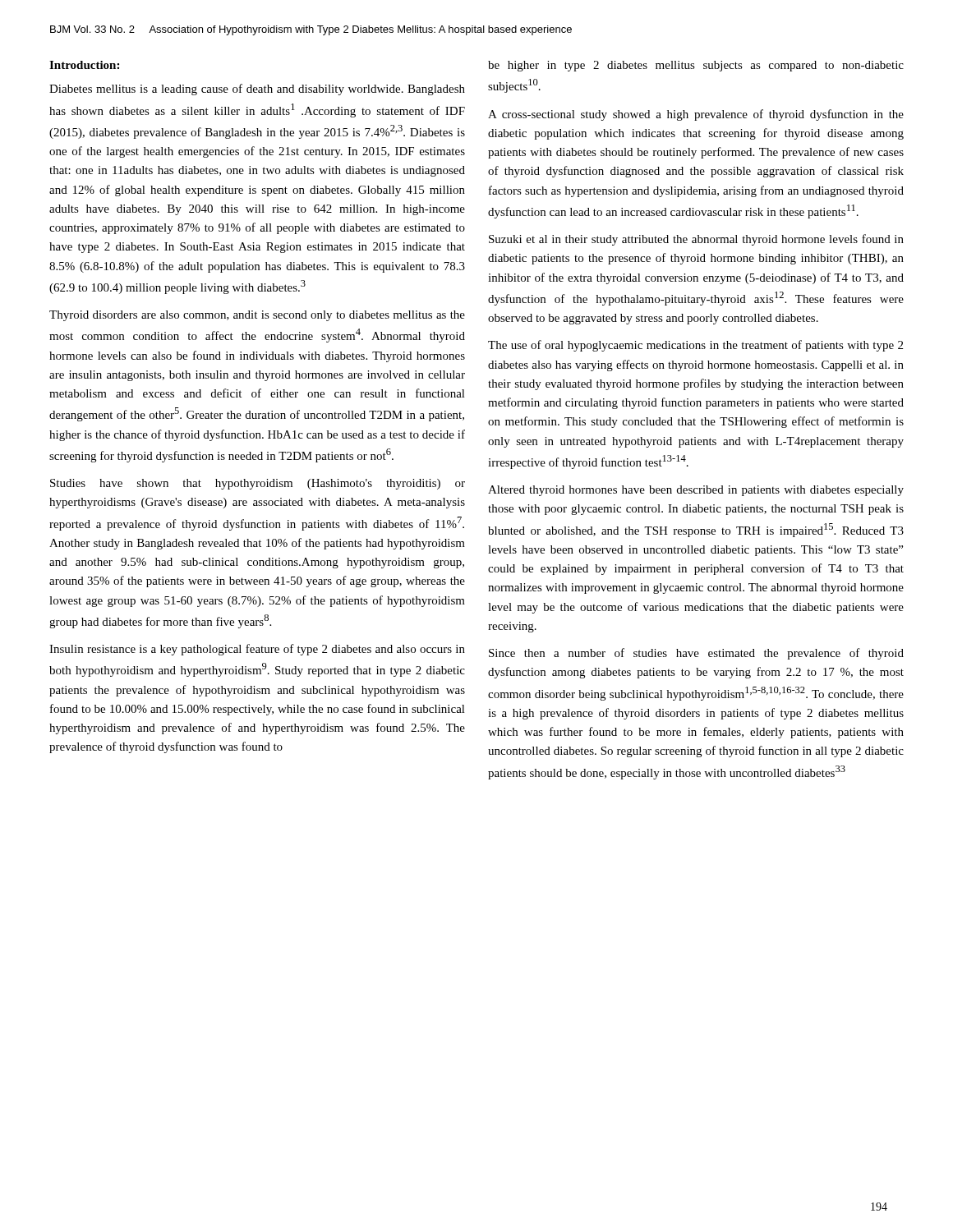Screen dimensions: 1232x953
Task: Navigate to the text starting "Diabetes mellitus is a leading"
Action: [257, 189]
